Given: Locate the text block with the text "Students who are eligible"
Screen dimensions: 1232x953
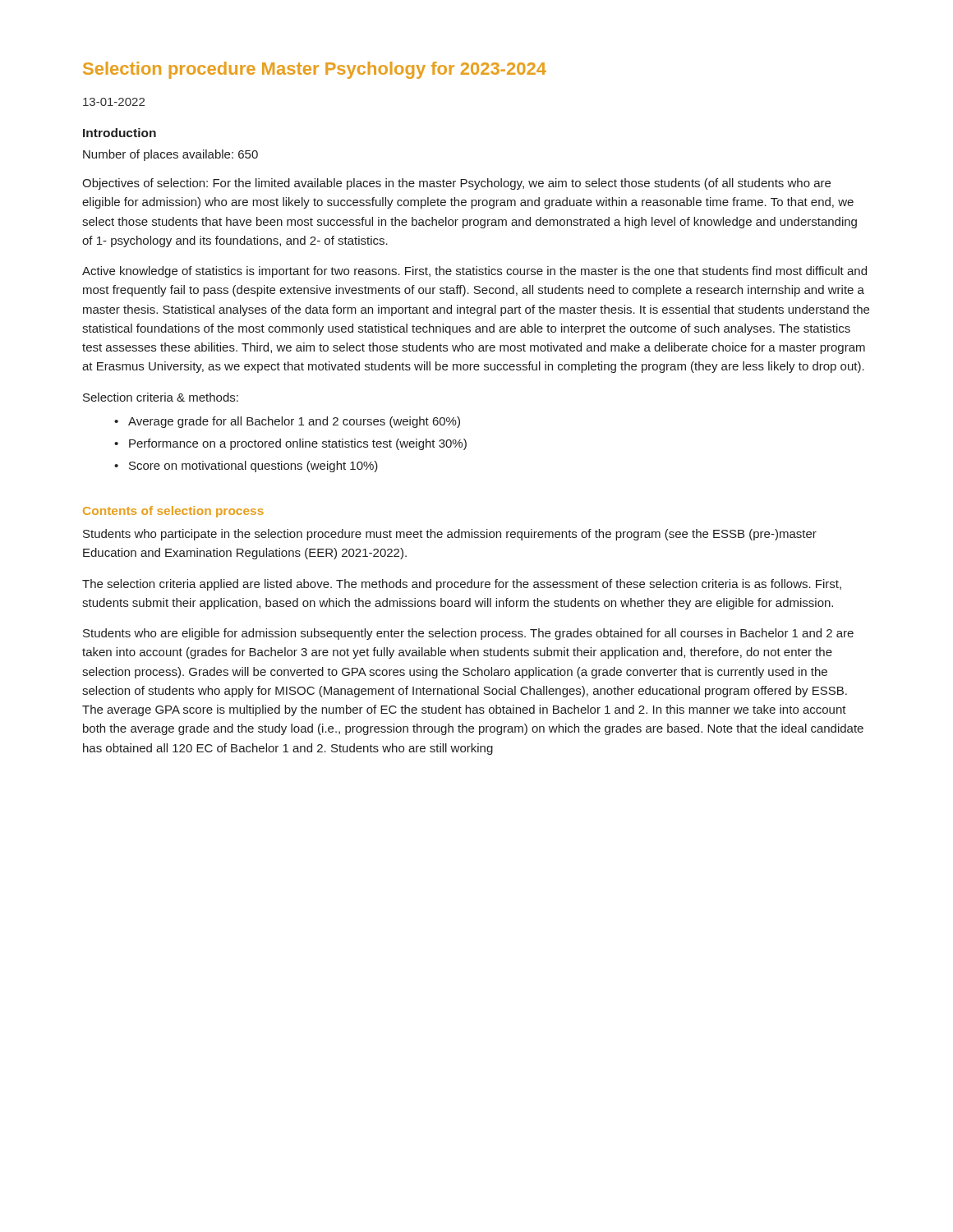Looking at the screenshot, I should tap(473, 690).
